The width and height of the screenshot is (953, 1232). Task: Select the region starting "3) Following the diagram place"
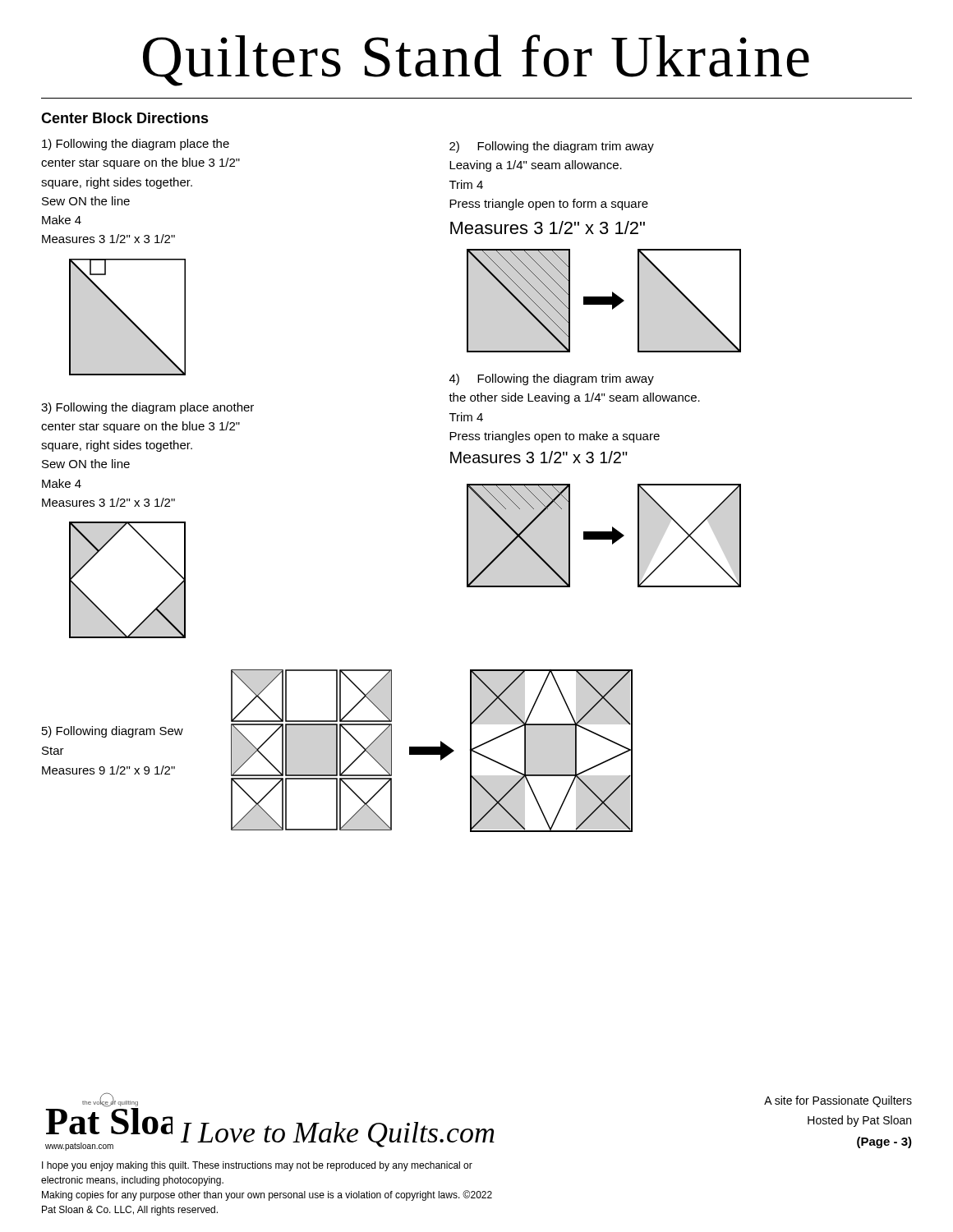click(x=148, y=454)
